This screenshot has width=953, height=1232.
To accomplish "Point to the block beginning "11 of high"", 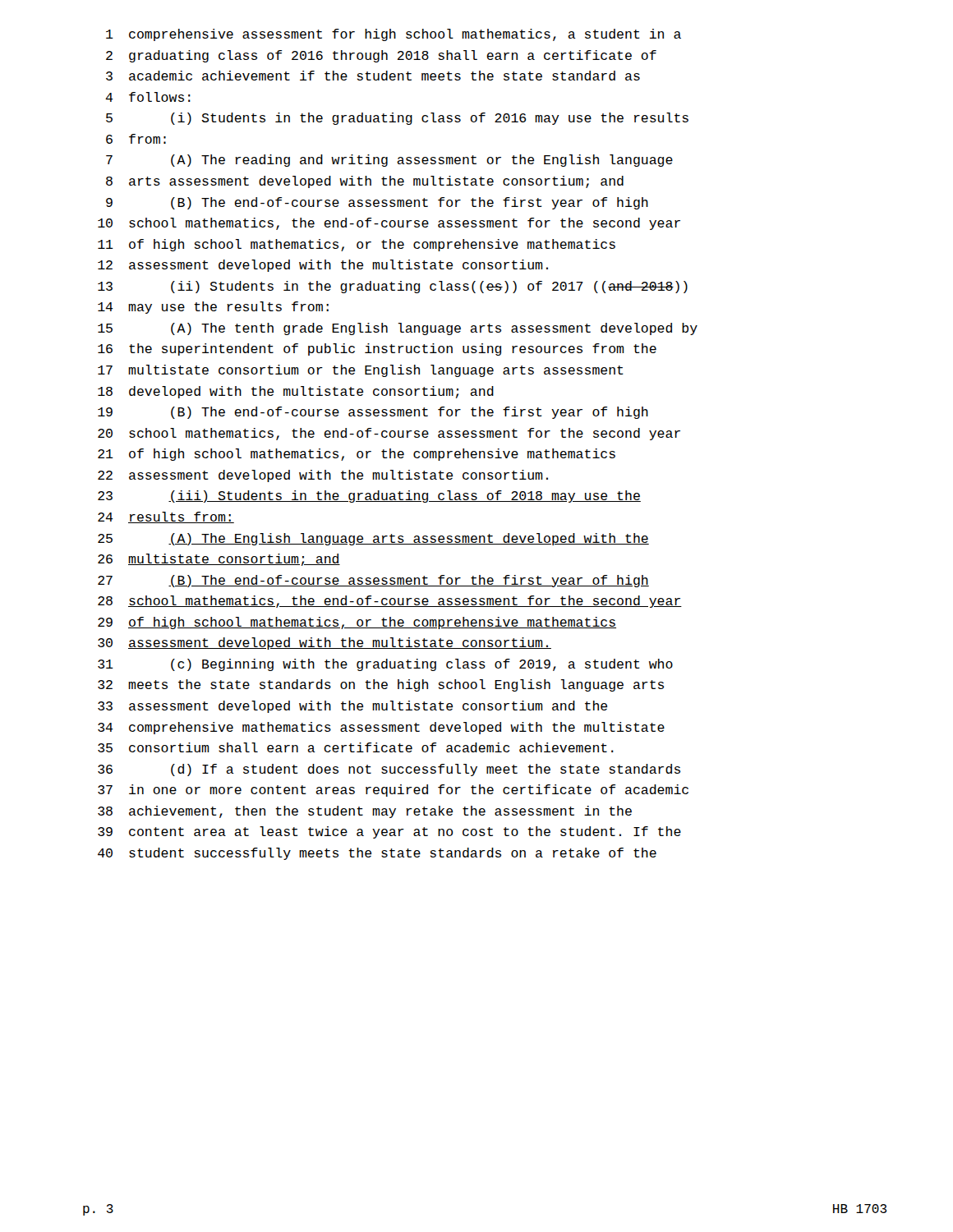I will [485, 245].
